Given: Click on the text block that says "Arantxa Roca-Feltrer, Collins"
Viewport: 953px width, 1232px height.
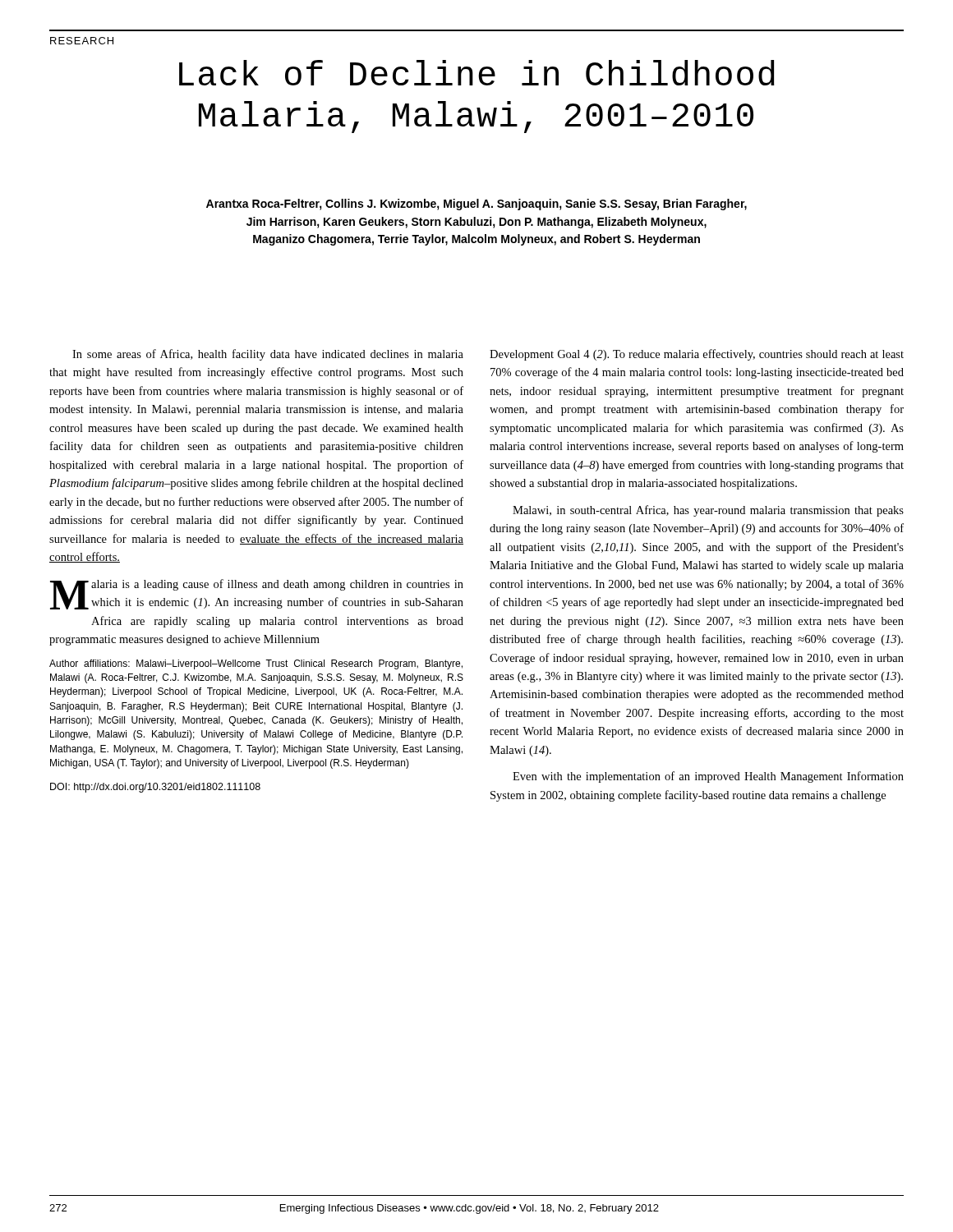Looking at the screenshot, I should click(x=476, y=222).
